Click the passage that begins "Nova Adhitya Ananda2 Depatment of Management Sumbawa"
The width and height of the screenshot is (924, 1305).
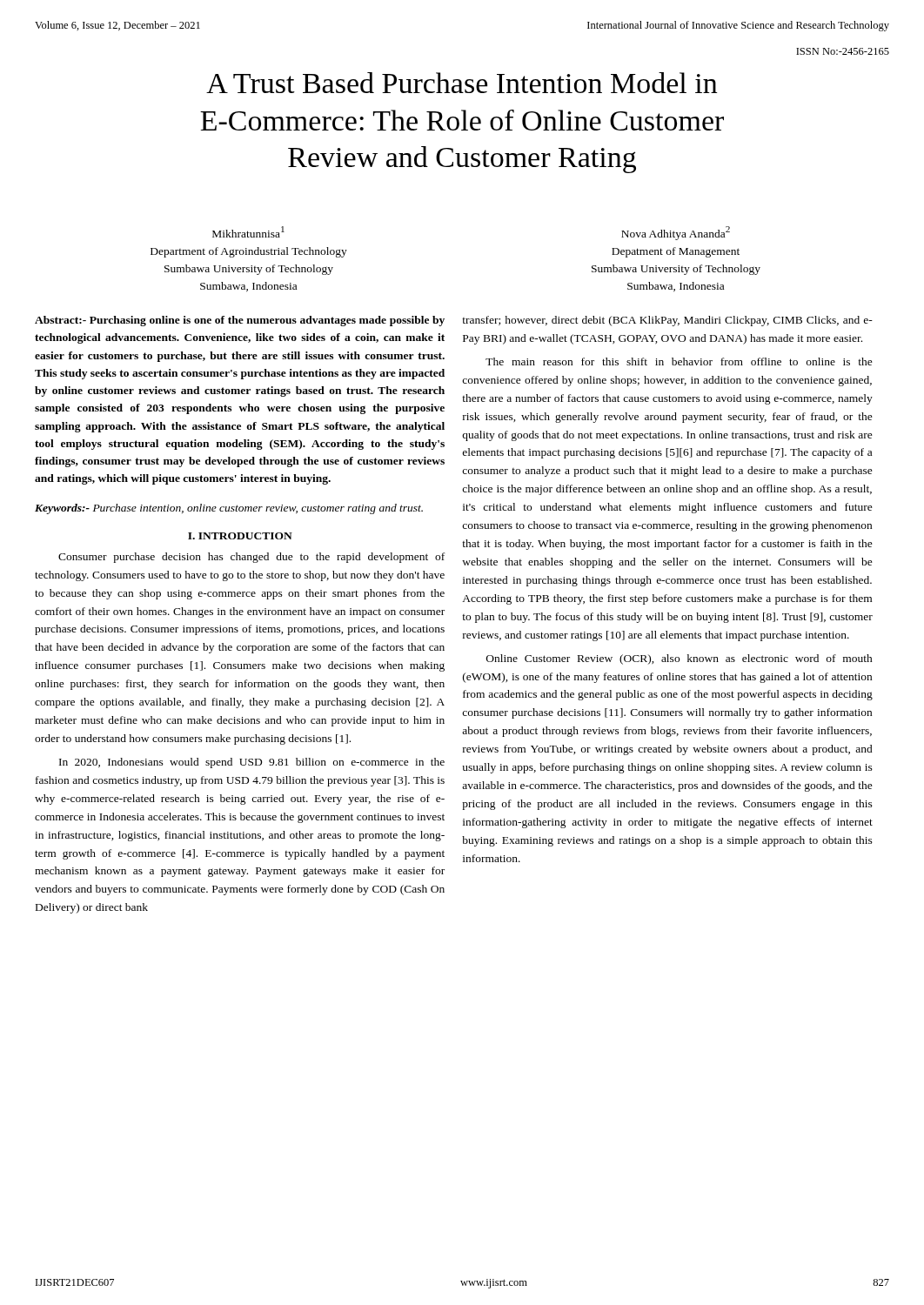pos(676,258)
